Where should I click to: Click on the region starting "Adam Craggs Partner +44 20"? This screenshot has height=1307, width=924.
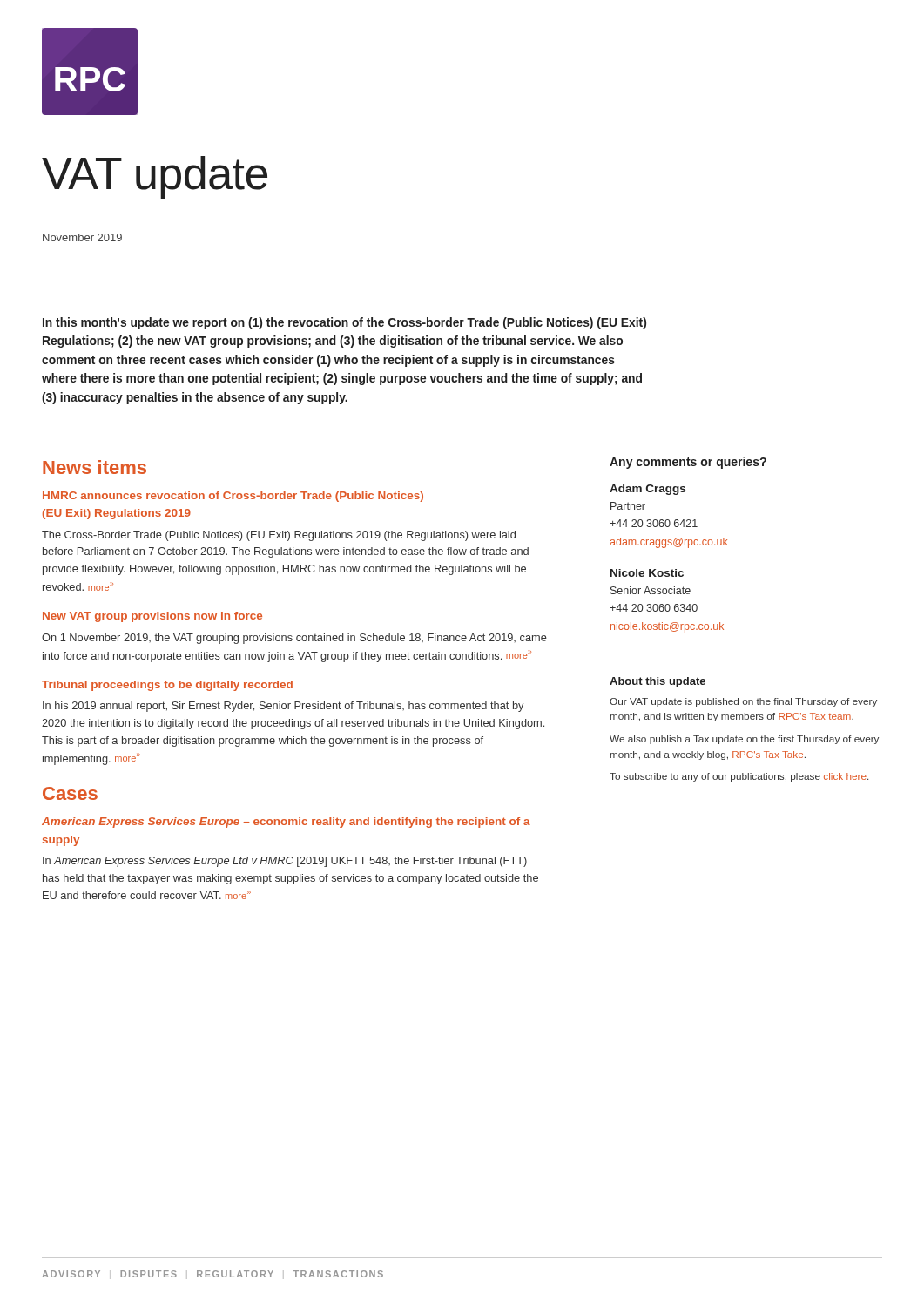tap(647, 490)
